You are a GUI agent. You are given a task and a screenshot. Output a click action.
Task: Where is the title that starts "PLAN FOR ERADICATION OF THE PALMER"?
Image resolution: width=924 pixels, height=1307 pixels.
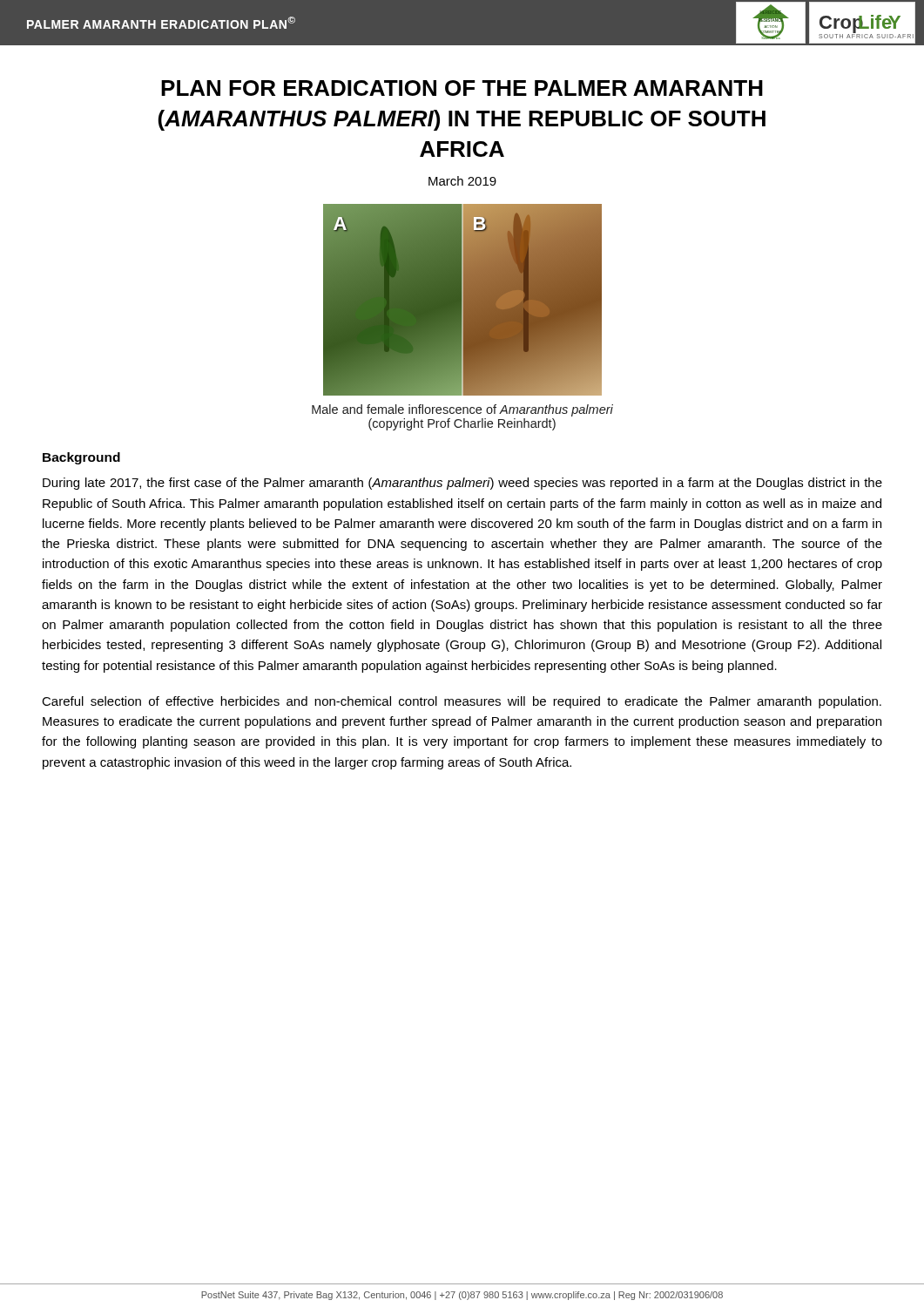click(462, 119)
